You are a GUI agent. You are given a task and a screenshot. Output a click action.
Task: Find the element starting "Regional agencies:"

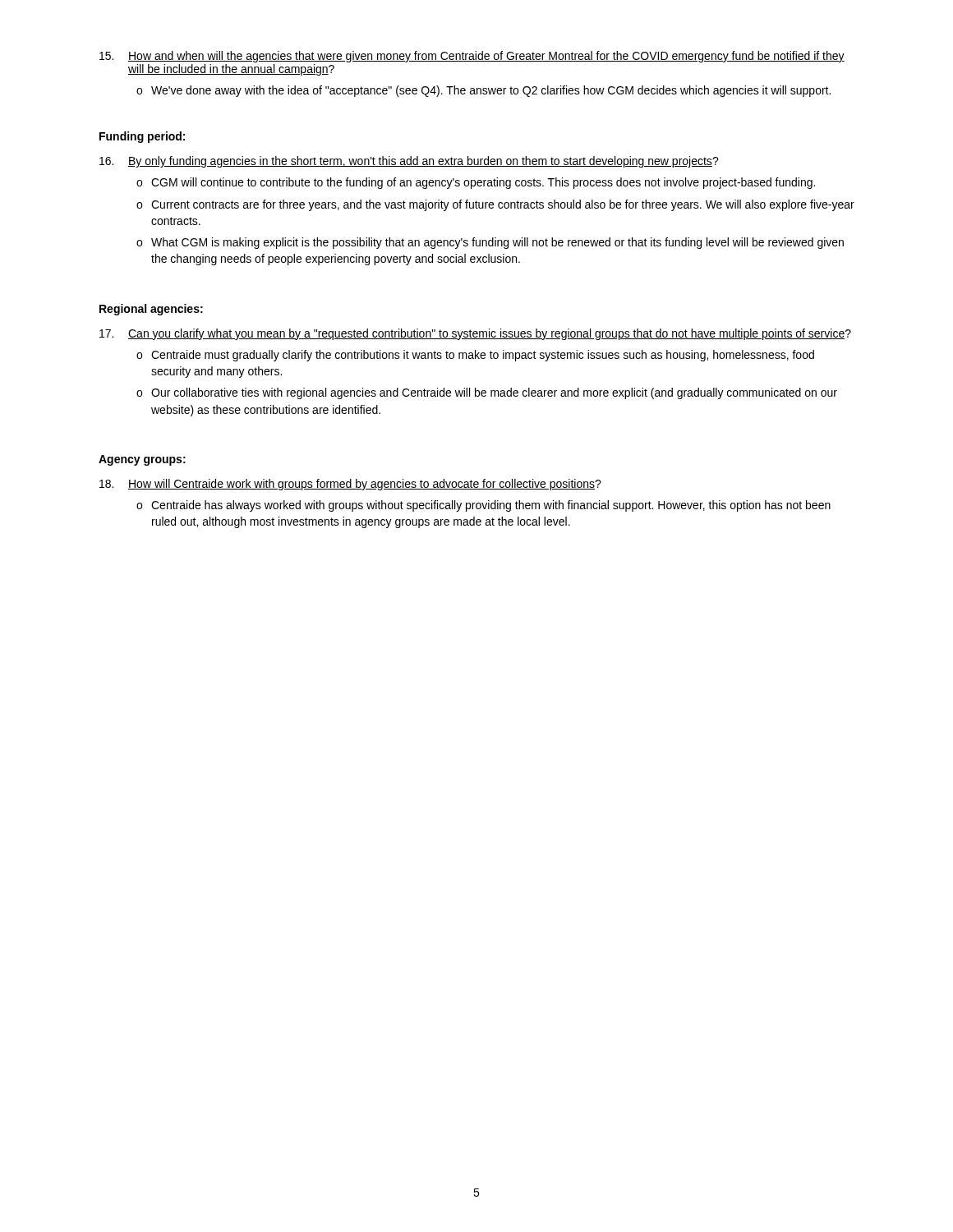151,309
